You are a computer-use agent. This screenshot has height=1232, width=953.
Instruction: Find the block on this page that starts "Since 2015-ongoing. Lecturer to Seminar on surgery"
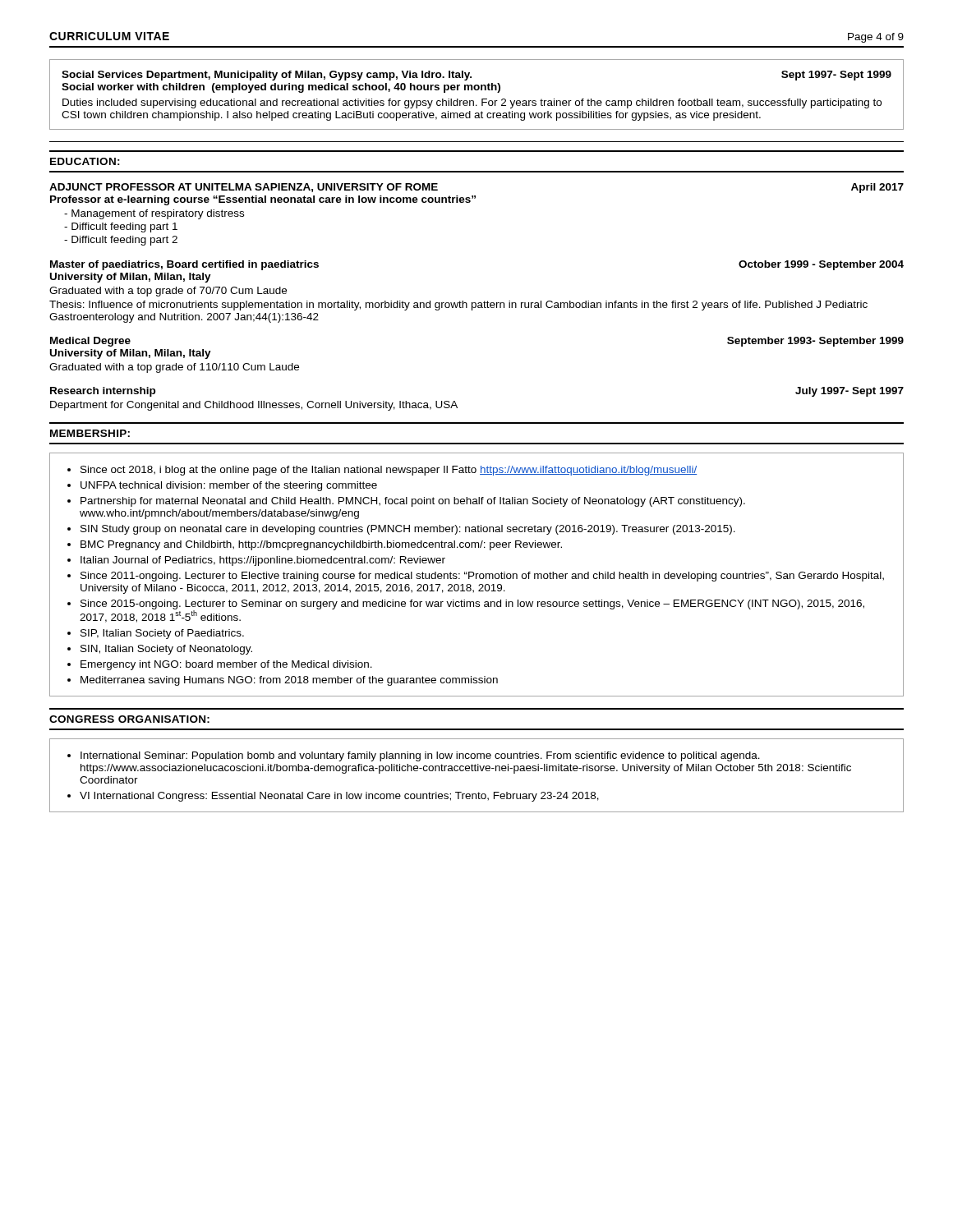point(472,610)
